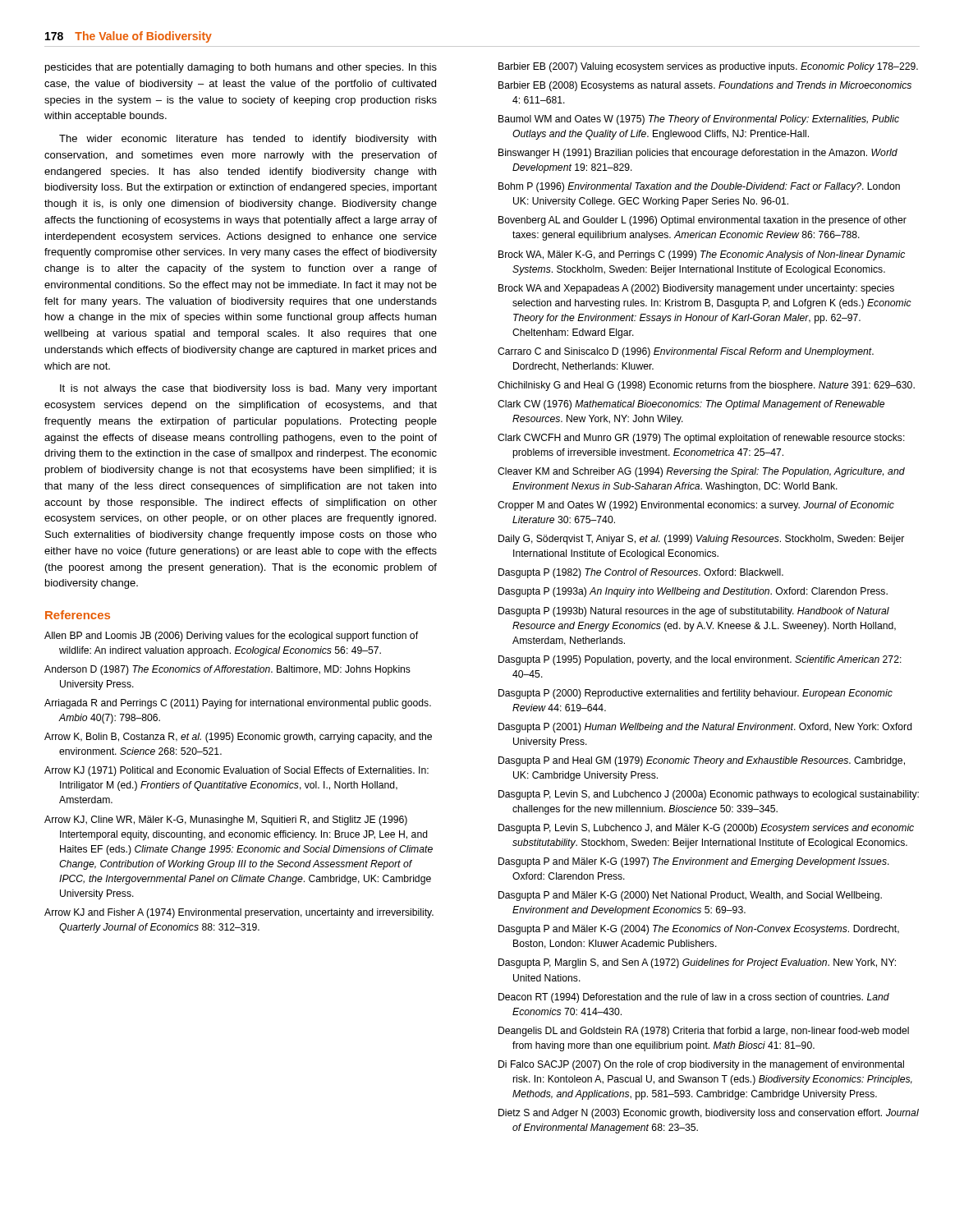Viewport: 964px width, 1232px height.
Task: Select the list item containing "Di Falco SACJP (2007) On the role of"
Action: pos(705,1079)
